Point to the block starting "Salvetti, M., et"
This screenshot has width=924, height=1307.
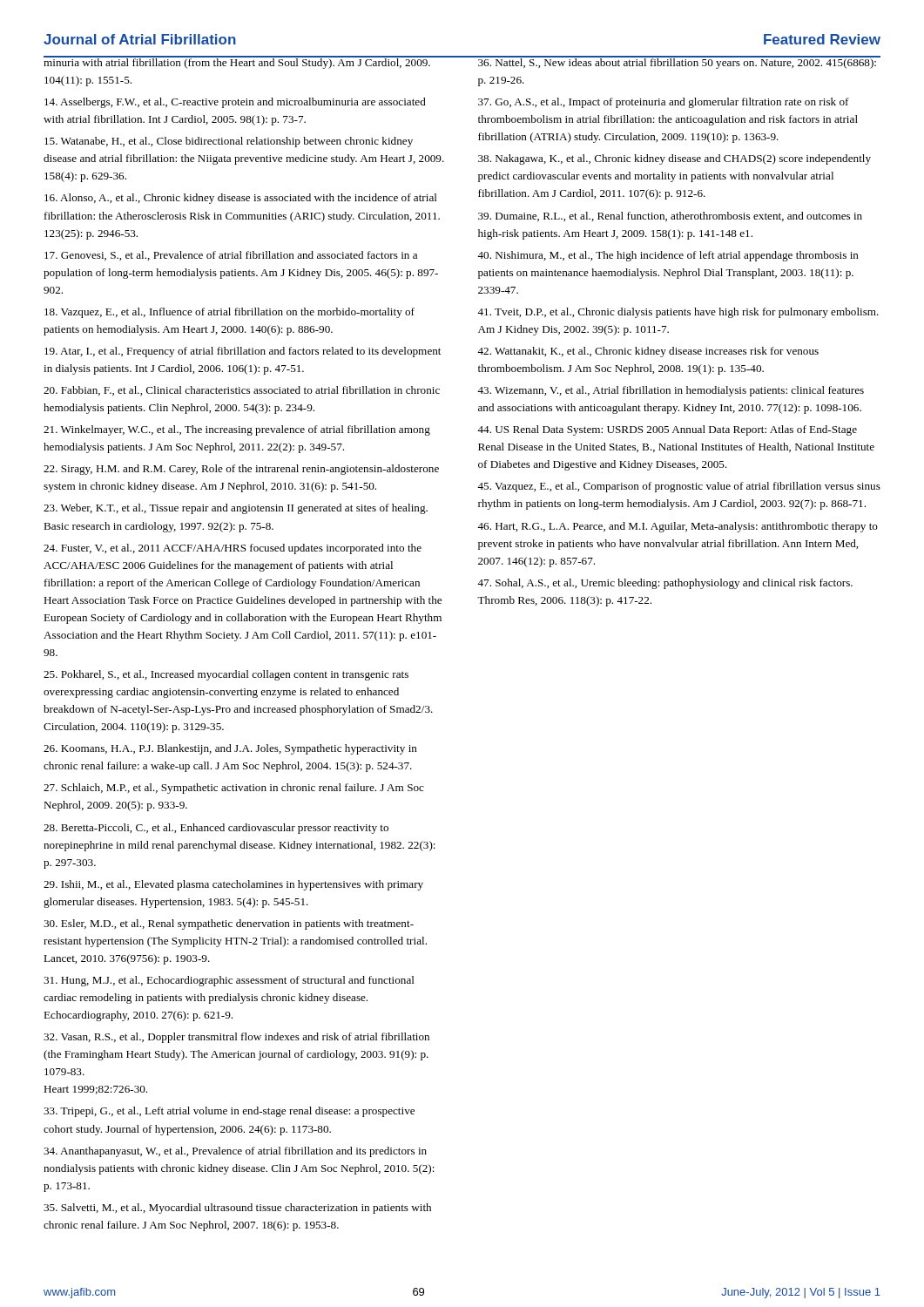click(x=238, y=1216)
